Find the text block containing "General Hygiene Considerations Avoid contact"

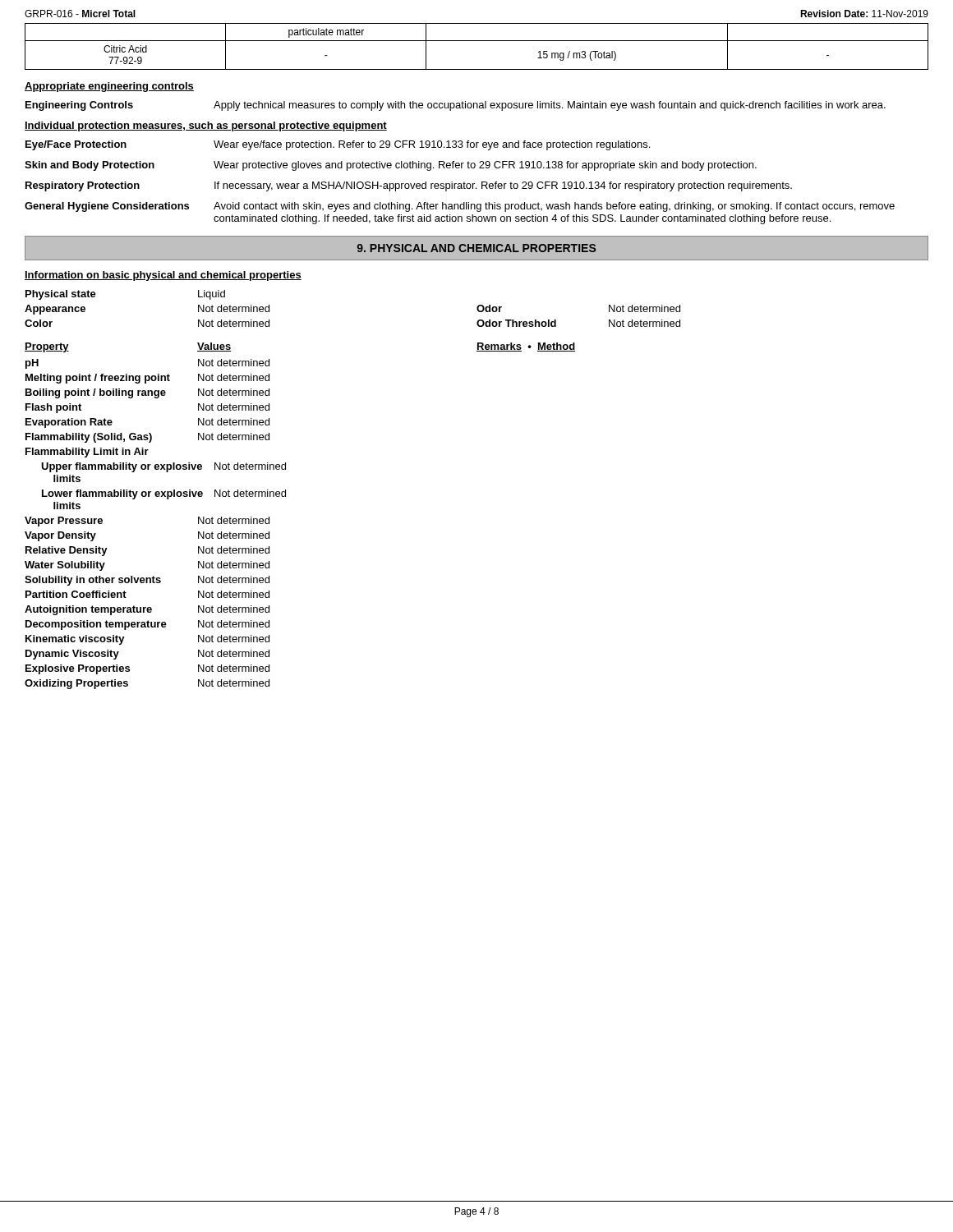point(476,212)
